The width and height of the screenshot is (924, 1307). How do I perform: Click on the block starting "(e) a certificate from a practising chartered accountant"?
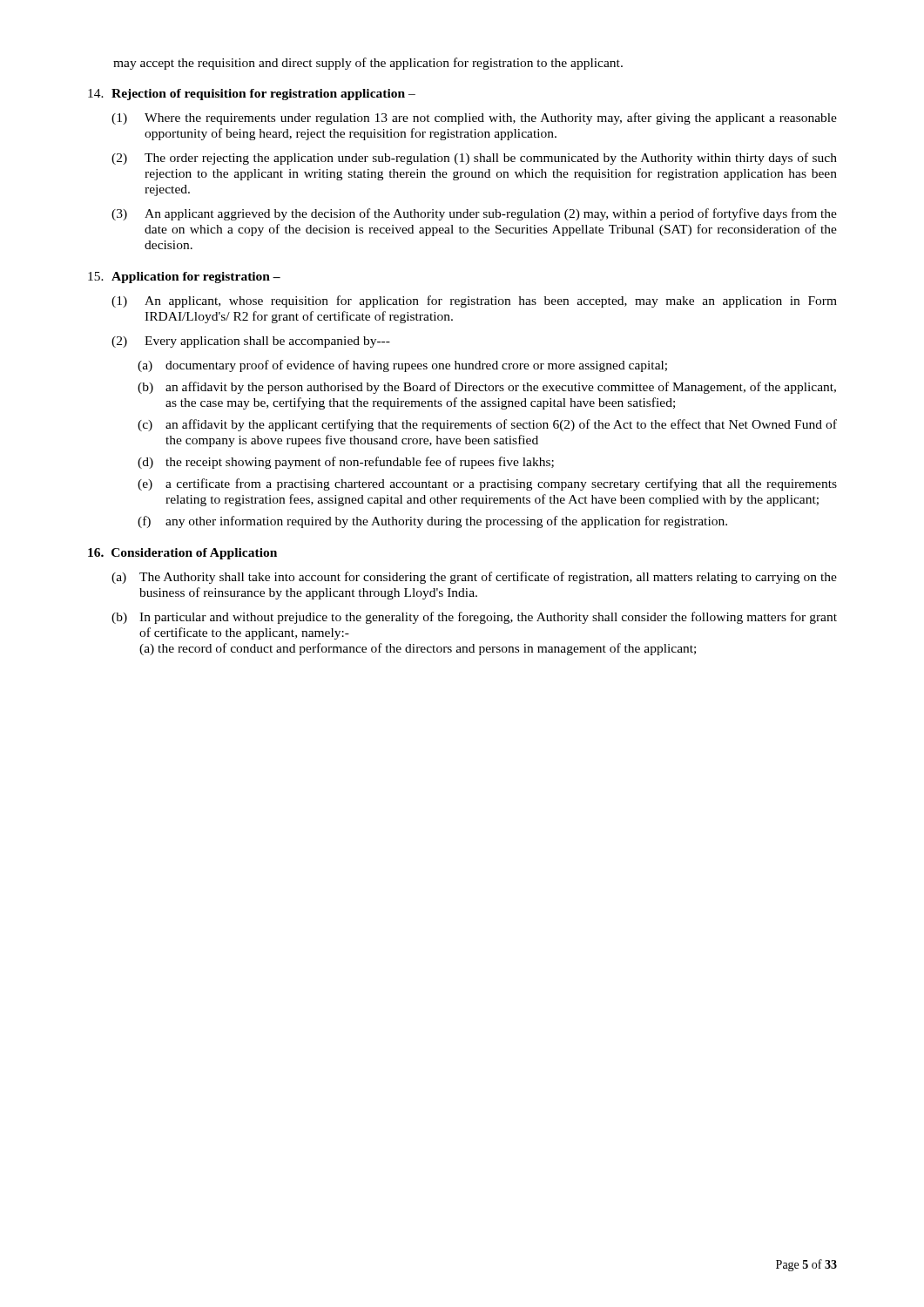(487, 491)
